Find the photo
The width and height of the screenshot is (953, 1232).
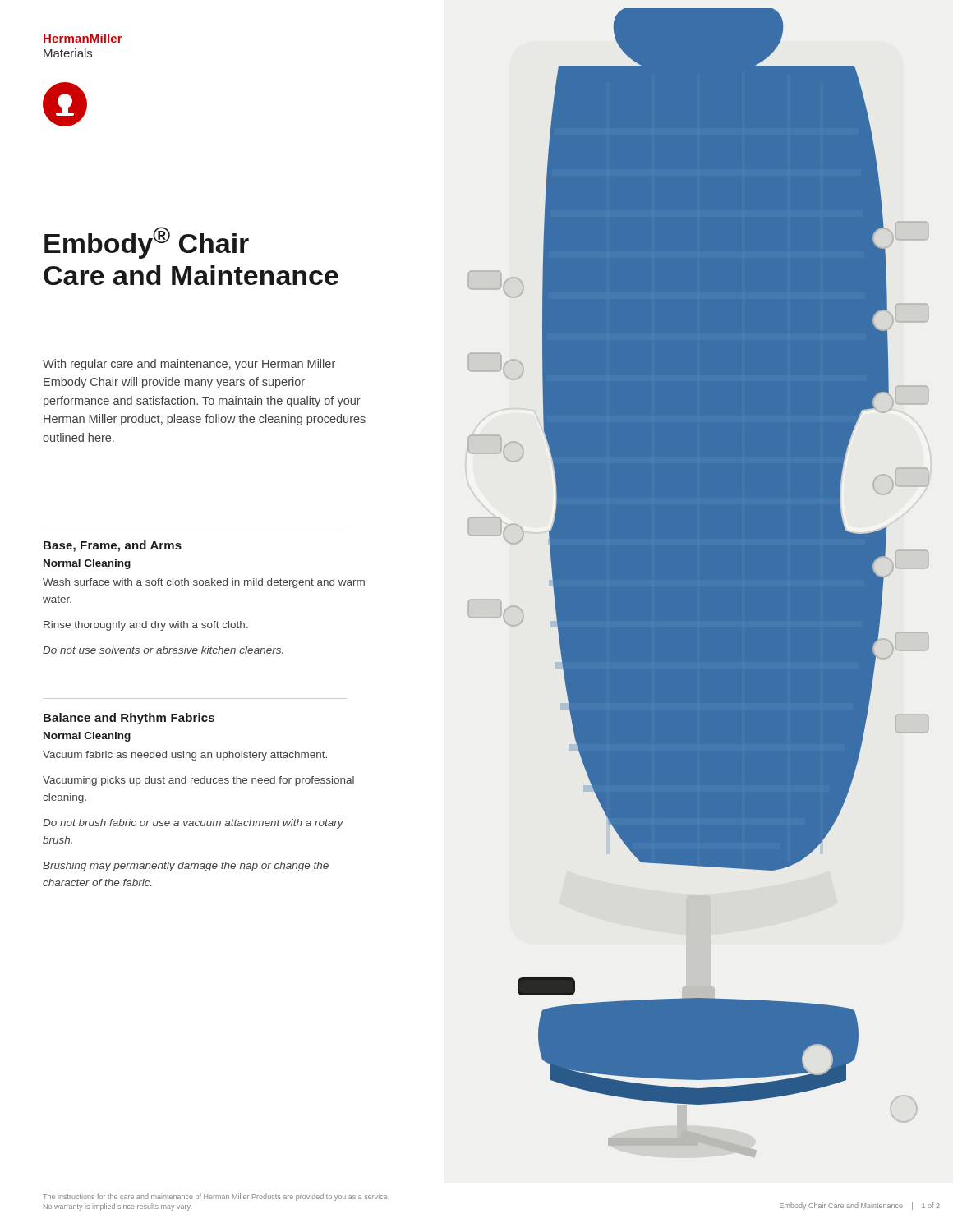[698, 591]
